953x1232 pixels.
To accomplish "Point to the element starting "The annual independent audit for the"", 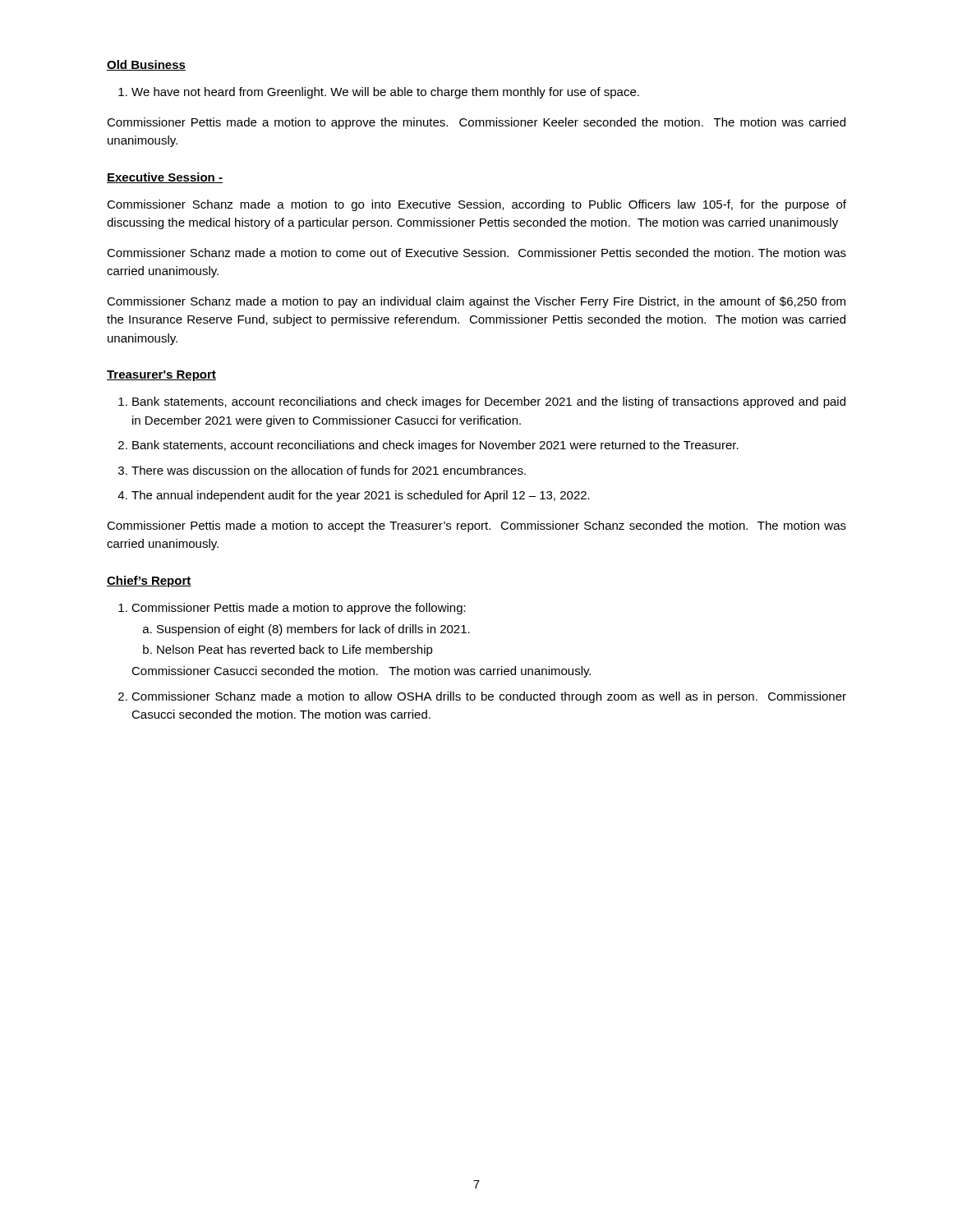I will coord(361,495).
